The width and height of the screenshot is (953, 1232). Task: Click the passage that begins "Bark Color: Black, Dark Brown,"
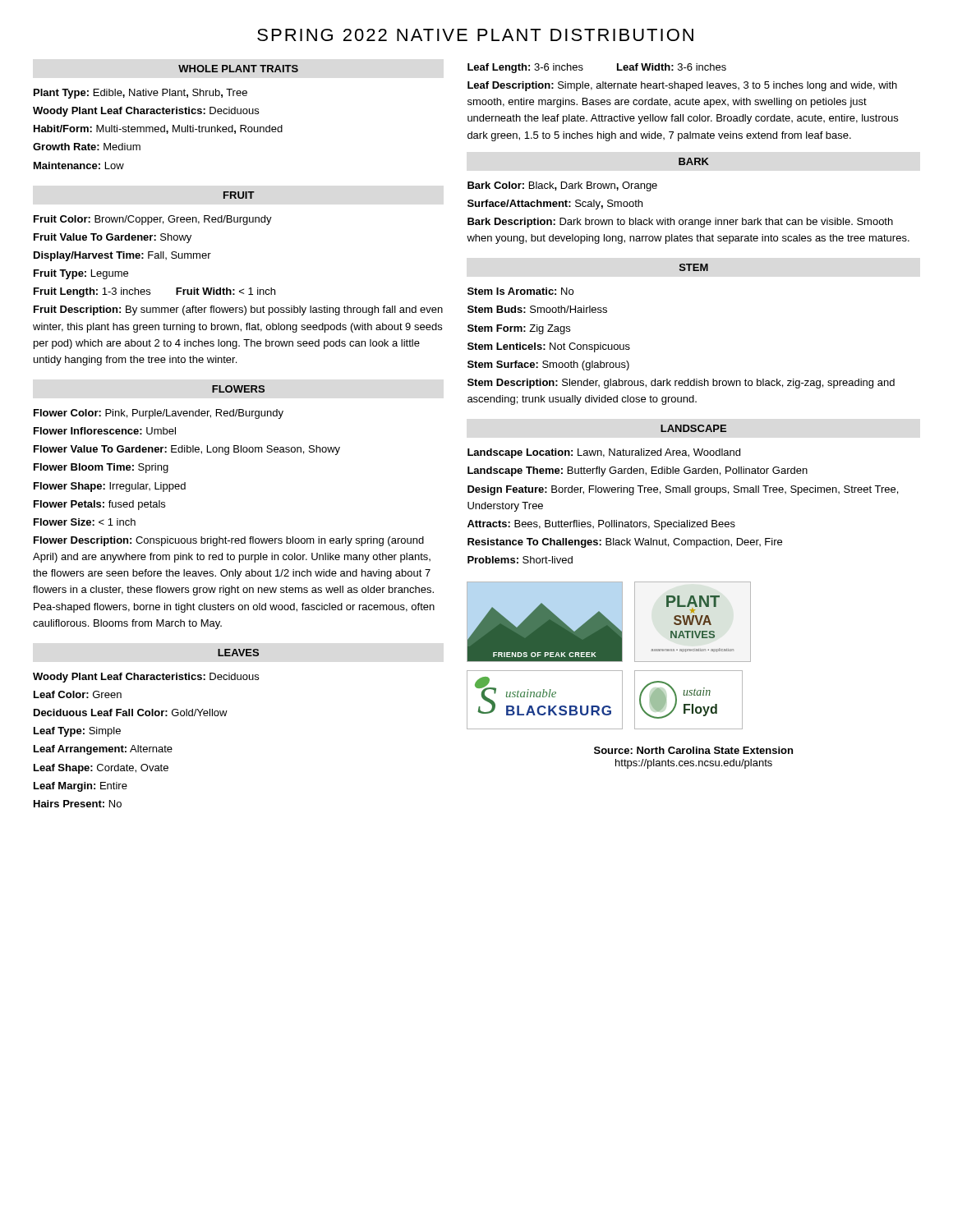point(694,212)
